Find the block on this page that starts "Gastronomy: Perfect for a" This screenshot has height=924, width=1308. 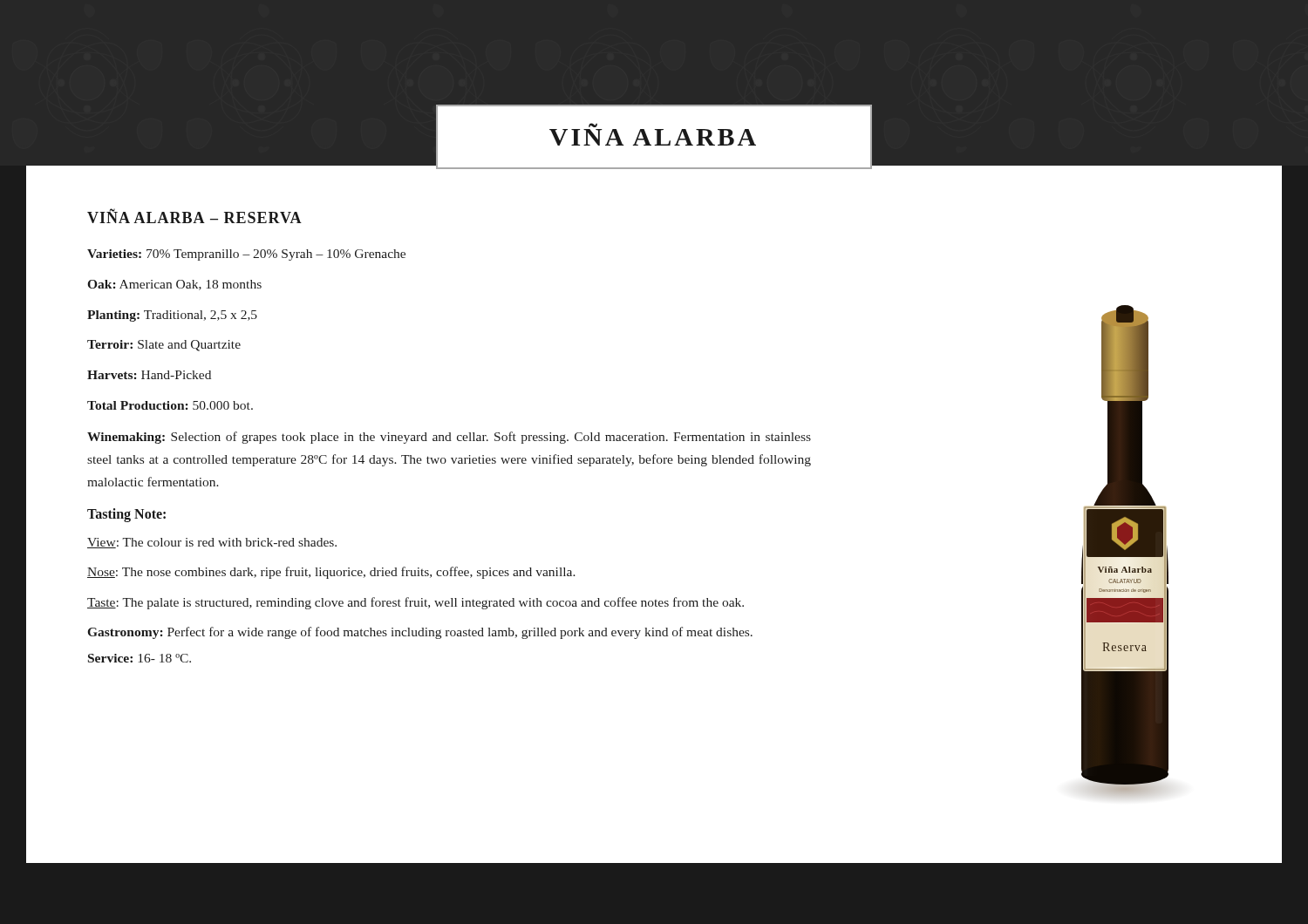tap(420, 631)
